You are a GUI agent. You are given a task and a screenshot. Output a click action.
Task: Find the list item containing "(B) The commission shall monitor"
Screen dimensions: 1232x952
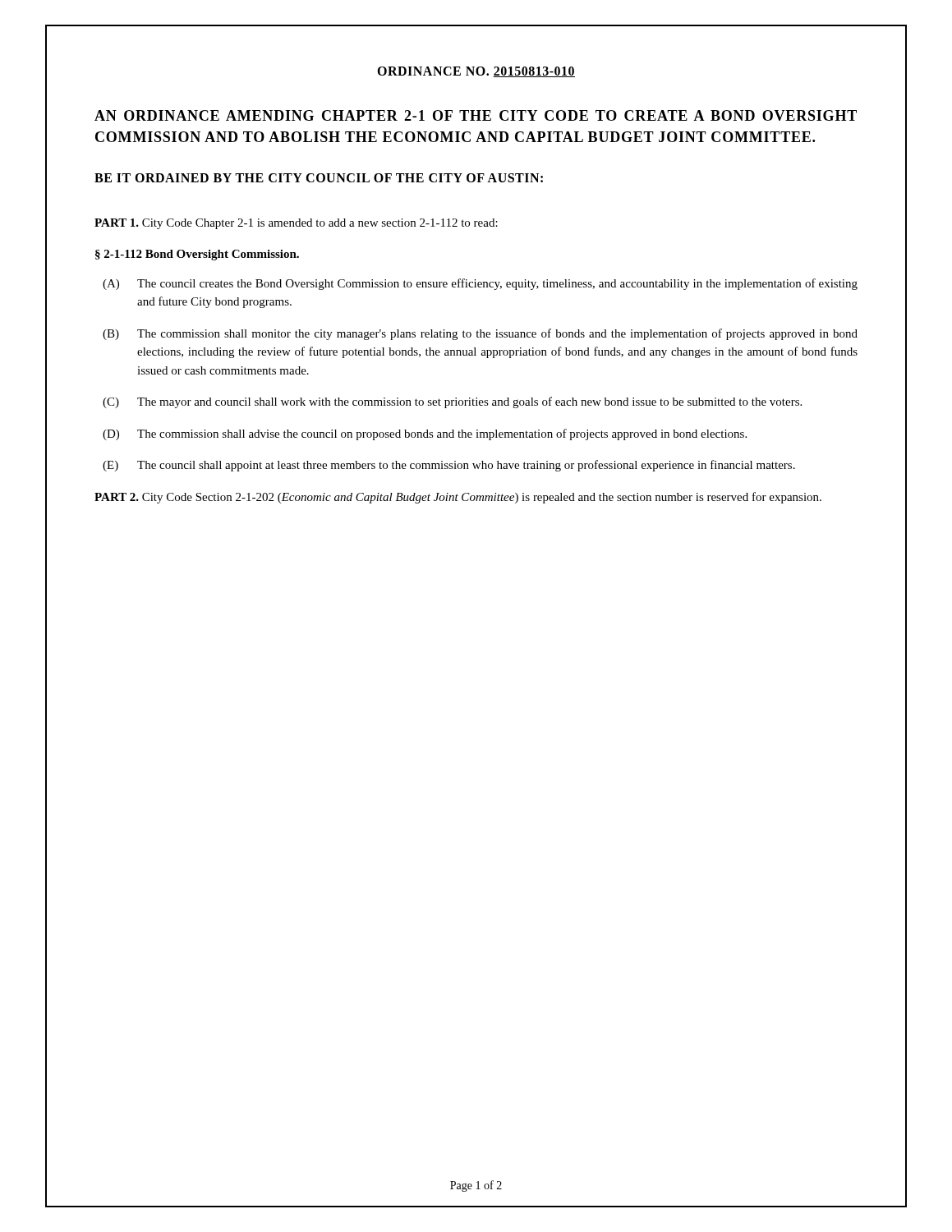point(480,352)
